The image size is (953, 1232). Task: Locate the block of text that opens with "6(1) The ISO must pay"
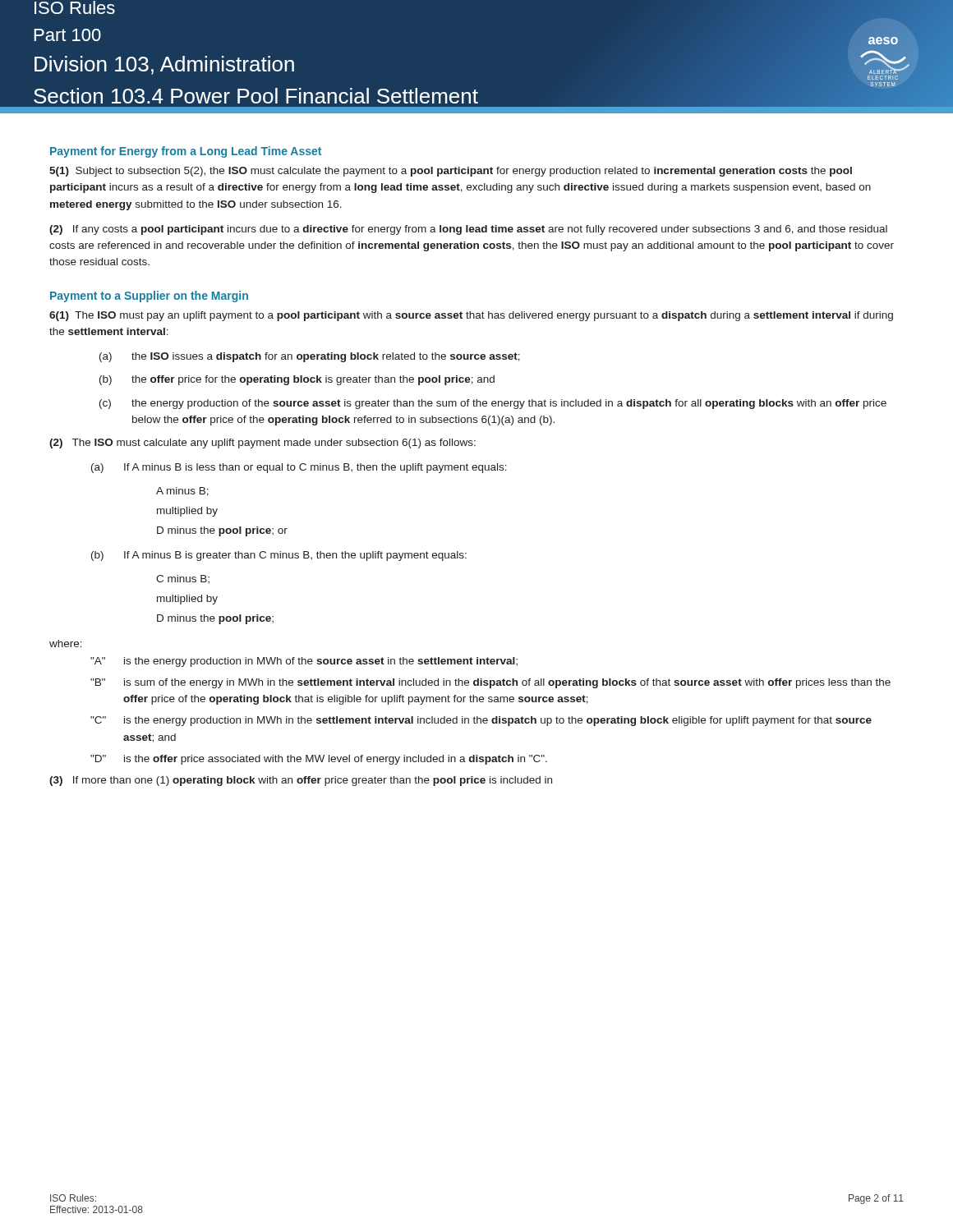click(471, 323)
